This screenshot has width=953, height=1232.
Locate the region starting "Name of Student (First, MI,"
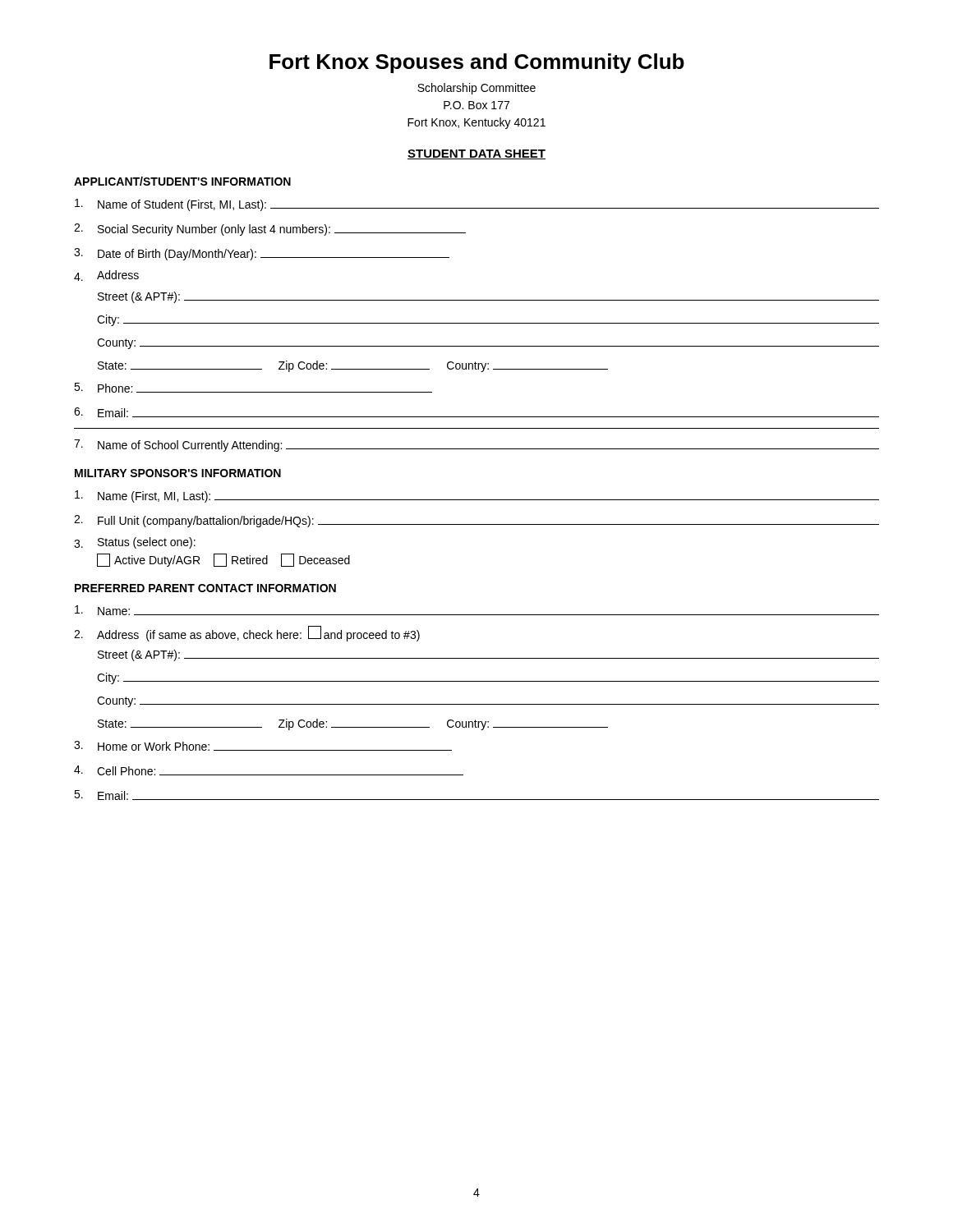[476, 203]
